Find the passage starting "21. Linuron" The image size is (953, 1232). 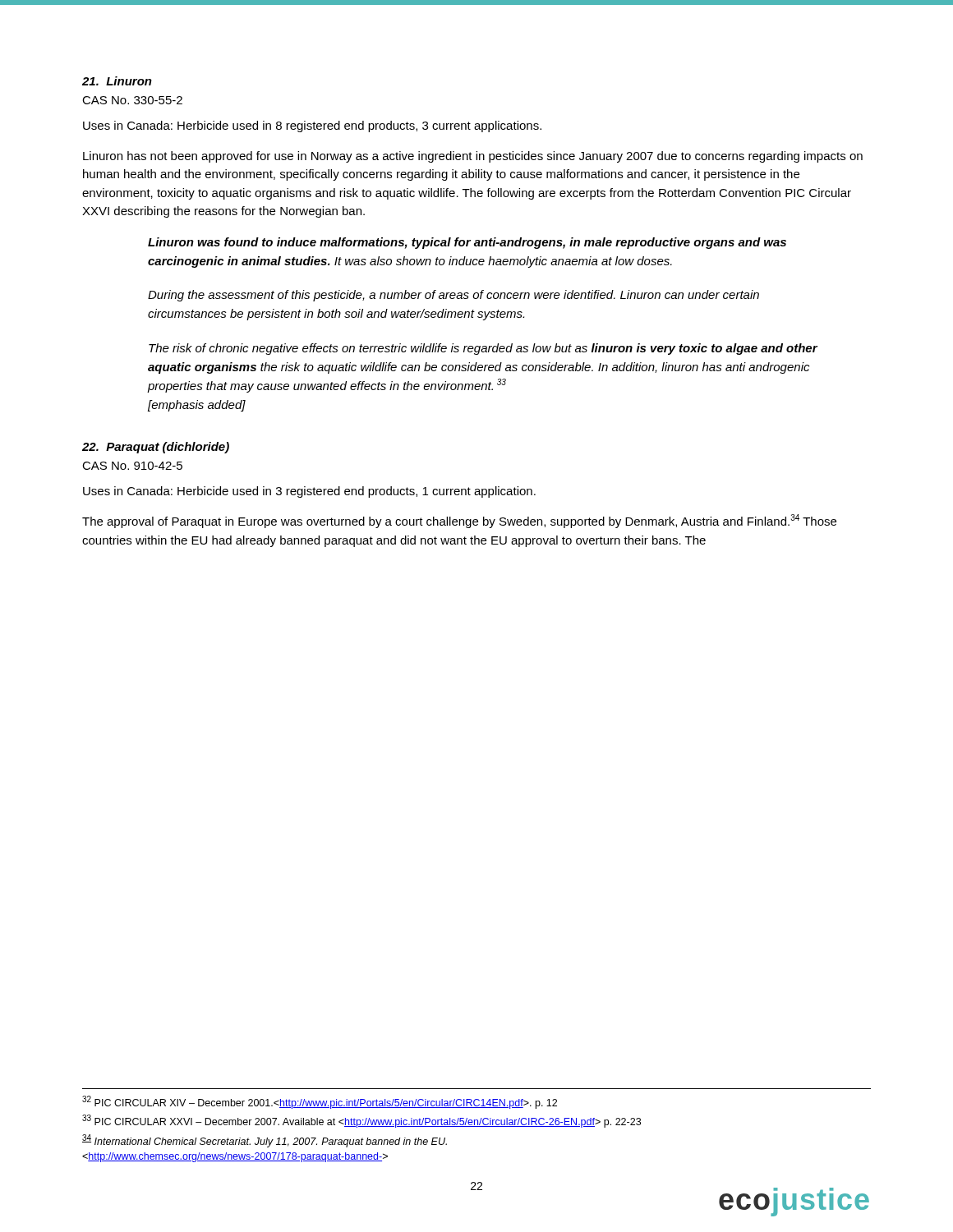(117, 81)
